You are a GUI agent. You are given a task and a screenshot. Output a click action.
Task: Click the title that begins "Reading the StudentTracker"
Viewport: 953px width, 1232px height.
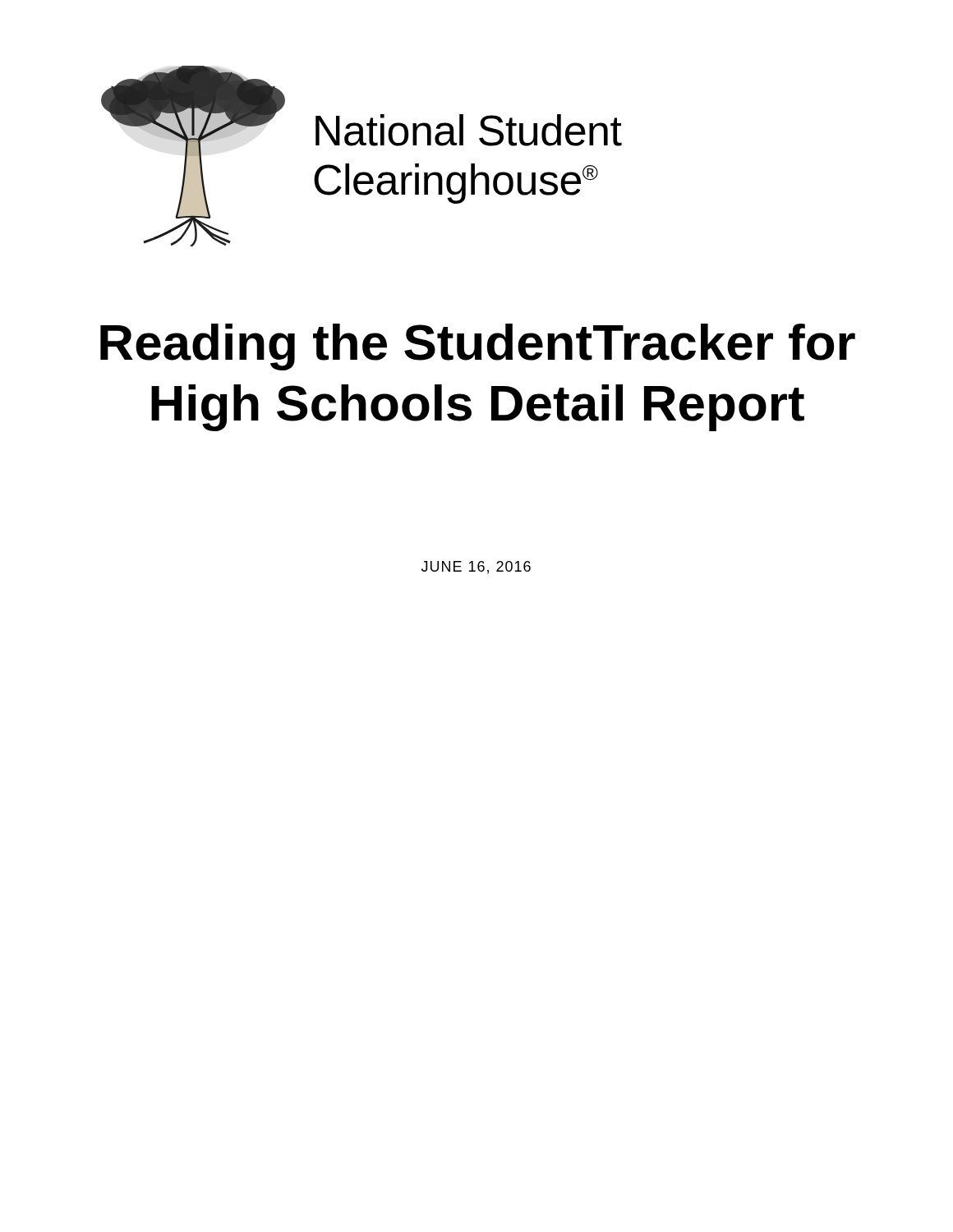click(476, 373)
